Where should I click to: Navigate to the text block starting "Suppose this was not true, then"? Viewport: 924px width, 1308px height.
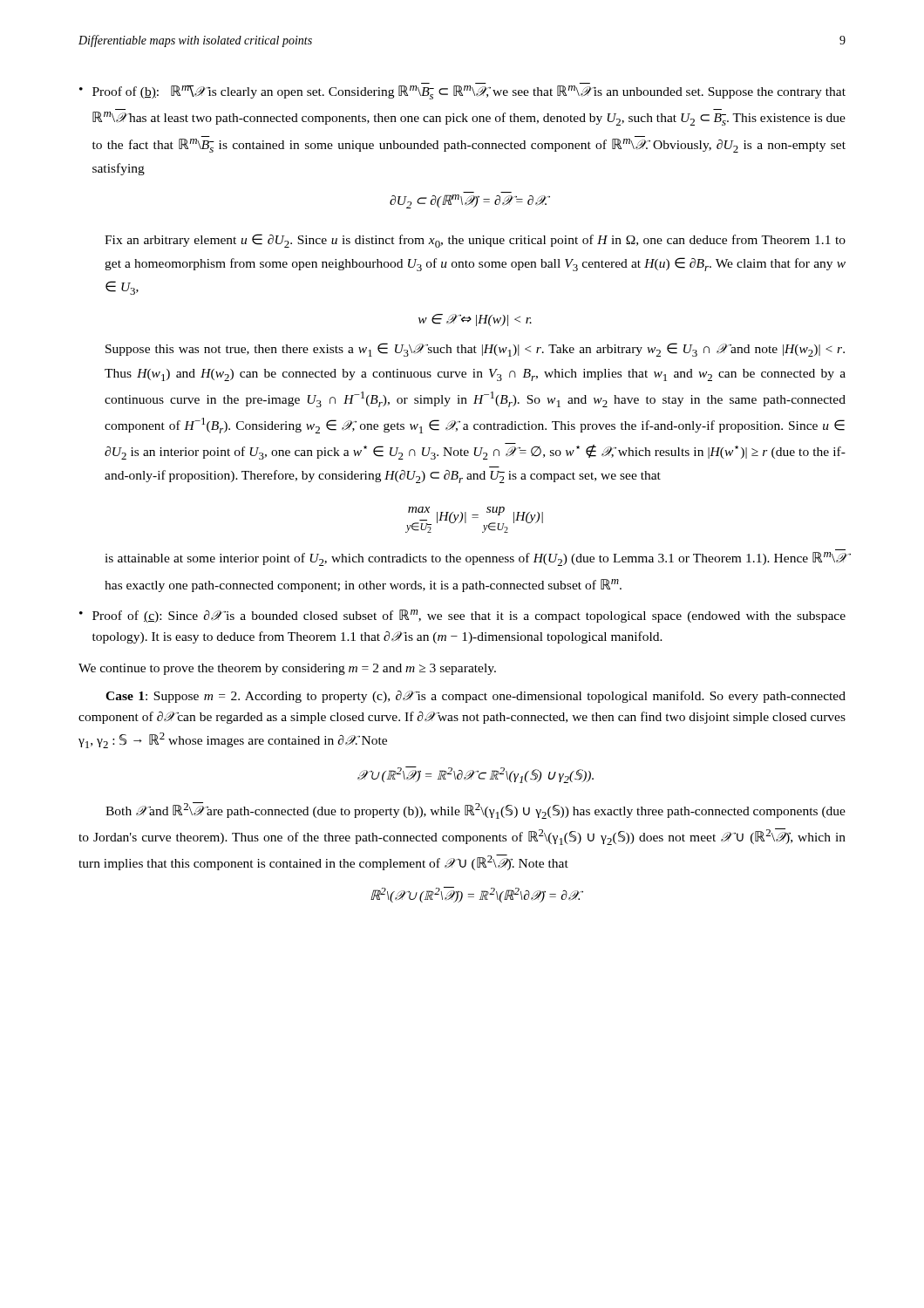pos(475,439)
